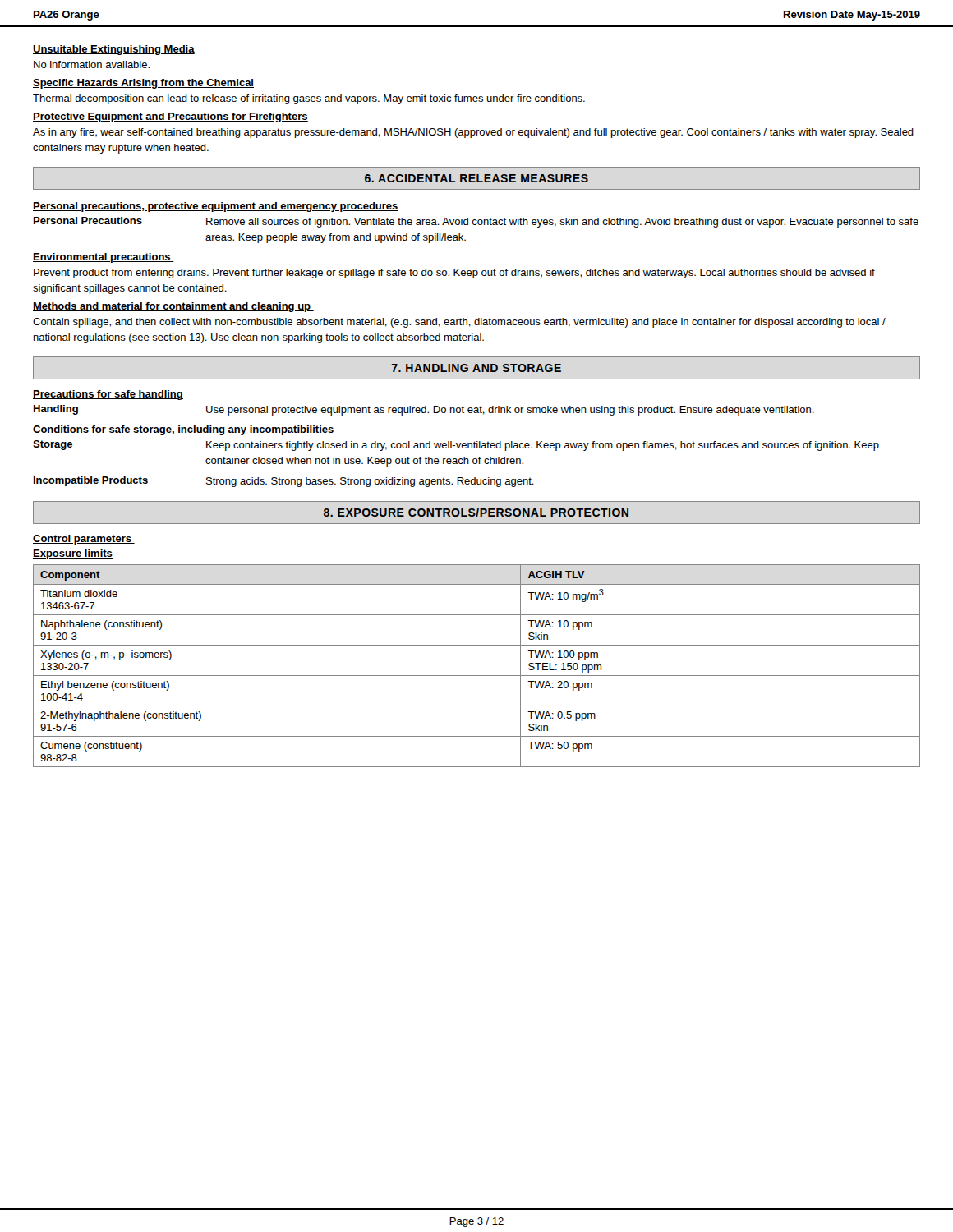The height and width of the screenshot is (1232, 953).
Task: Locate the section header that says "Control parameters"
Action: [x=84, y=538]
